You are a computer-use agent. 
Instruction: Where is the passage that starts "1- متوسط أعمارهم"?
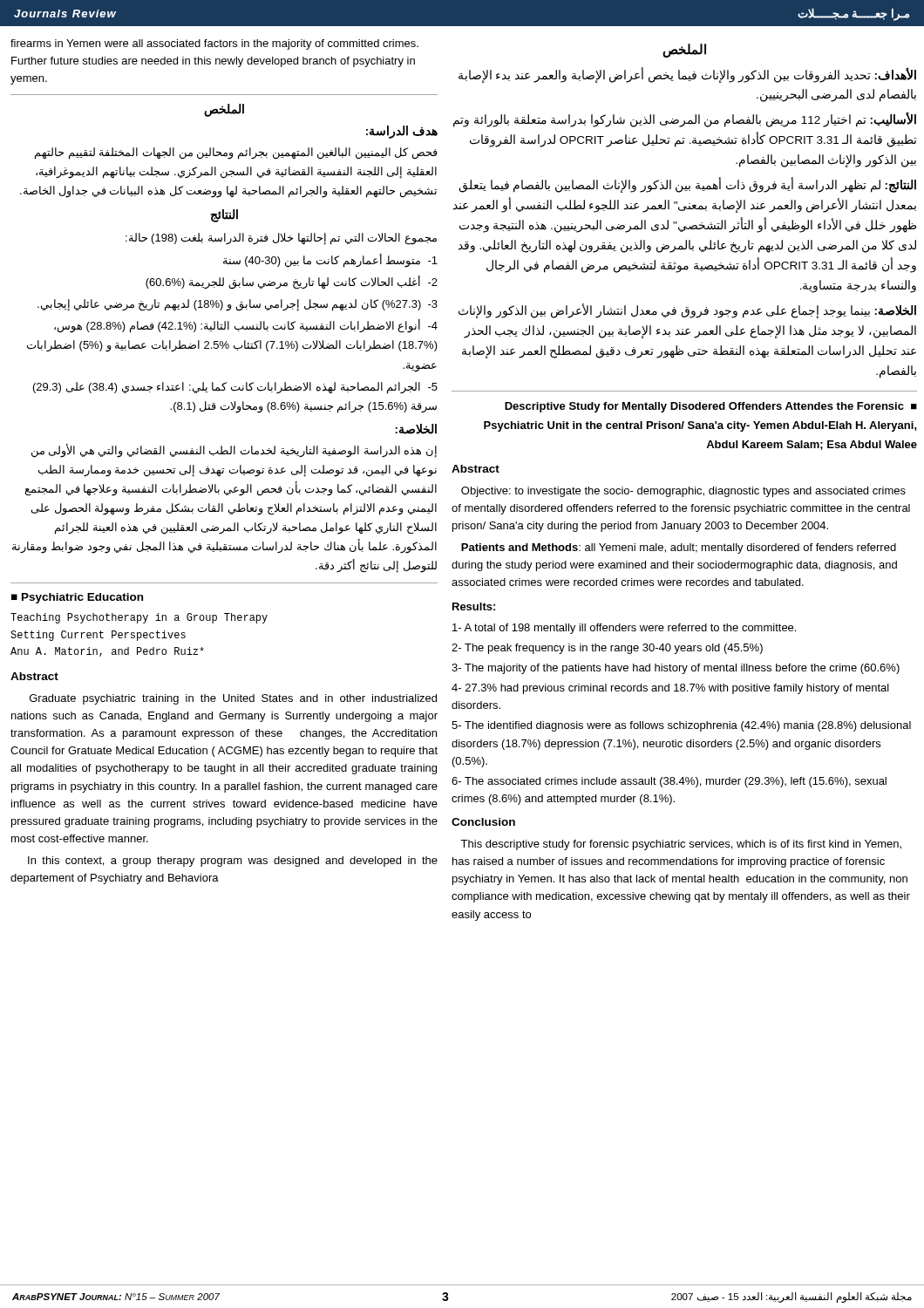tap(330, 260)
